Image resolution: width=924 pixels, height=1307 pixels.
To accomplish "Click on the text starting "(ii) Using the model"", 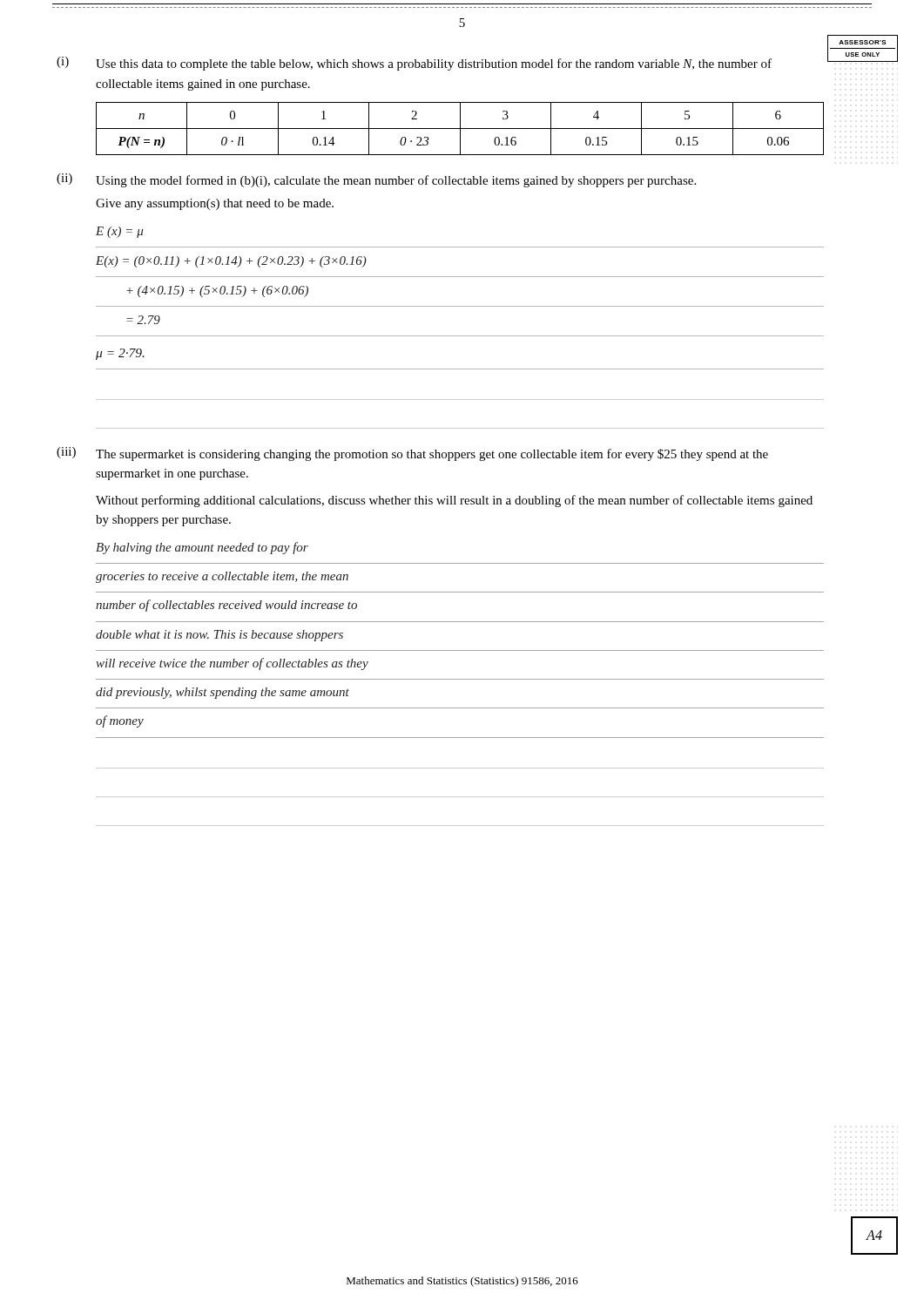I will point(440,181).
